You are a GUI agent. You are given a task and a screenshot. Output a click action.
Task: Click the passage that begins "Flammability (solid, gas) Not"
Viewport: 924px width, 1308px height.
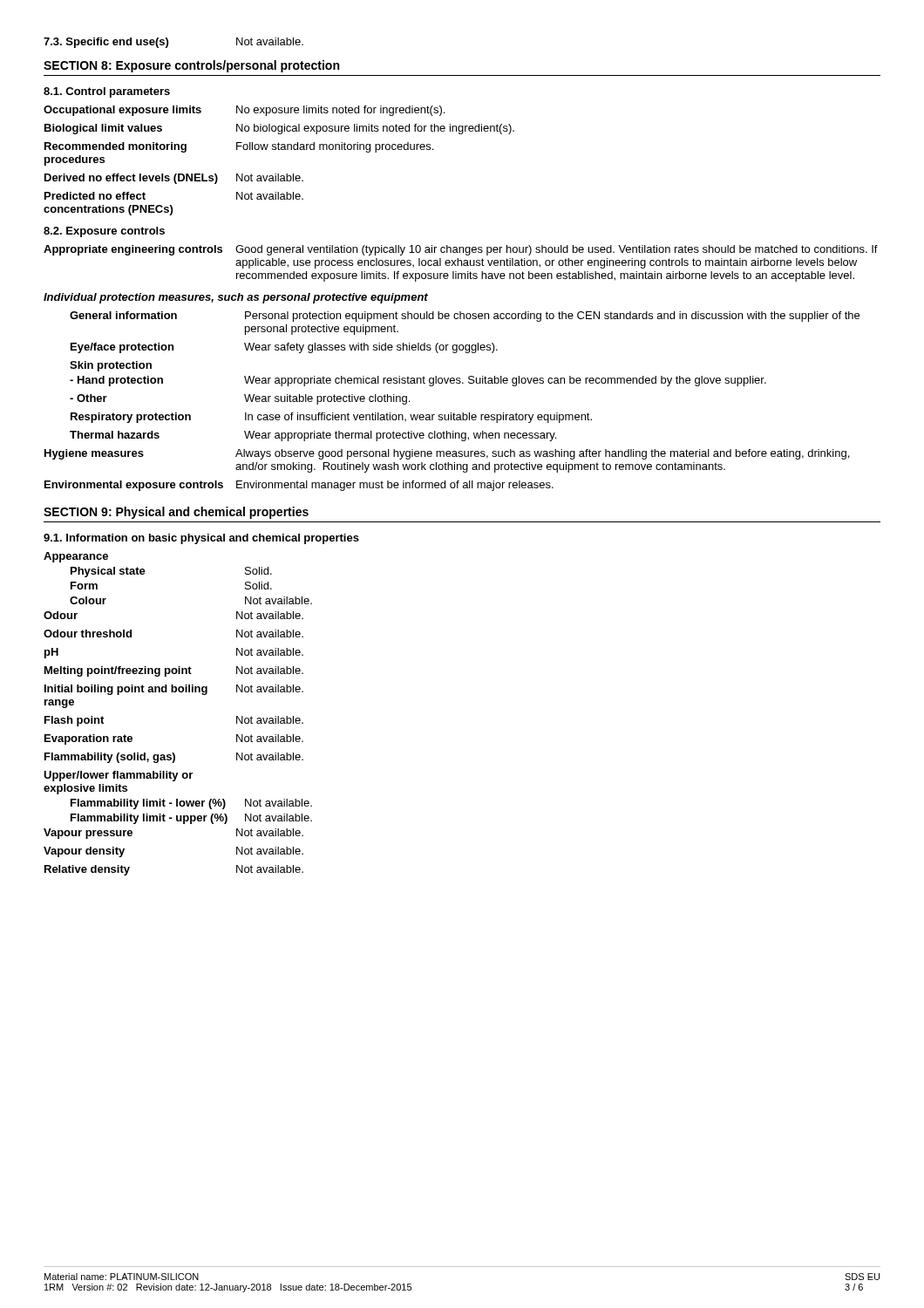(x=174, y=758)
